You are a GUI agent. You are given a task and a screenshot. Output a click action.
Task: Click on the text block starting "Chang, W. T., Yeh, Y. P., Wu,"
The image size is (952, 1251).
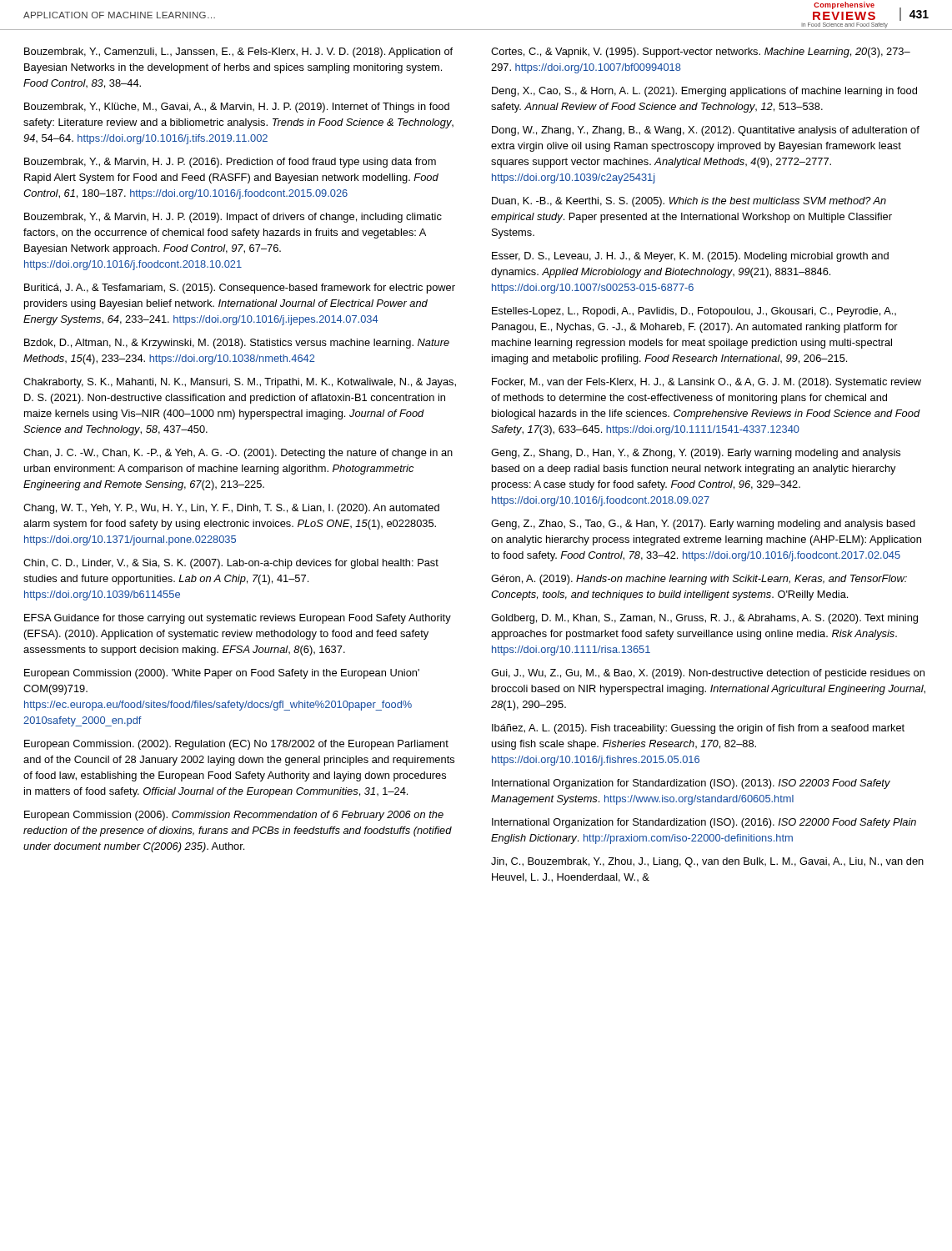[x=232, y=523]
